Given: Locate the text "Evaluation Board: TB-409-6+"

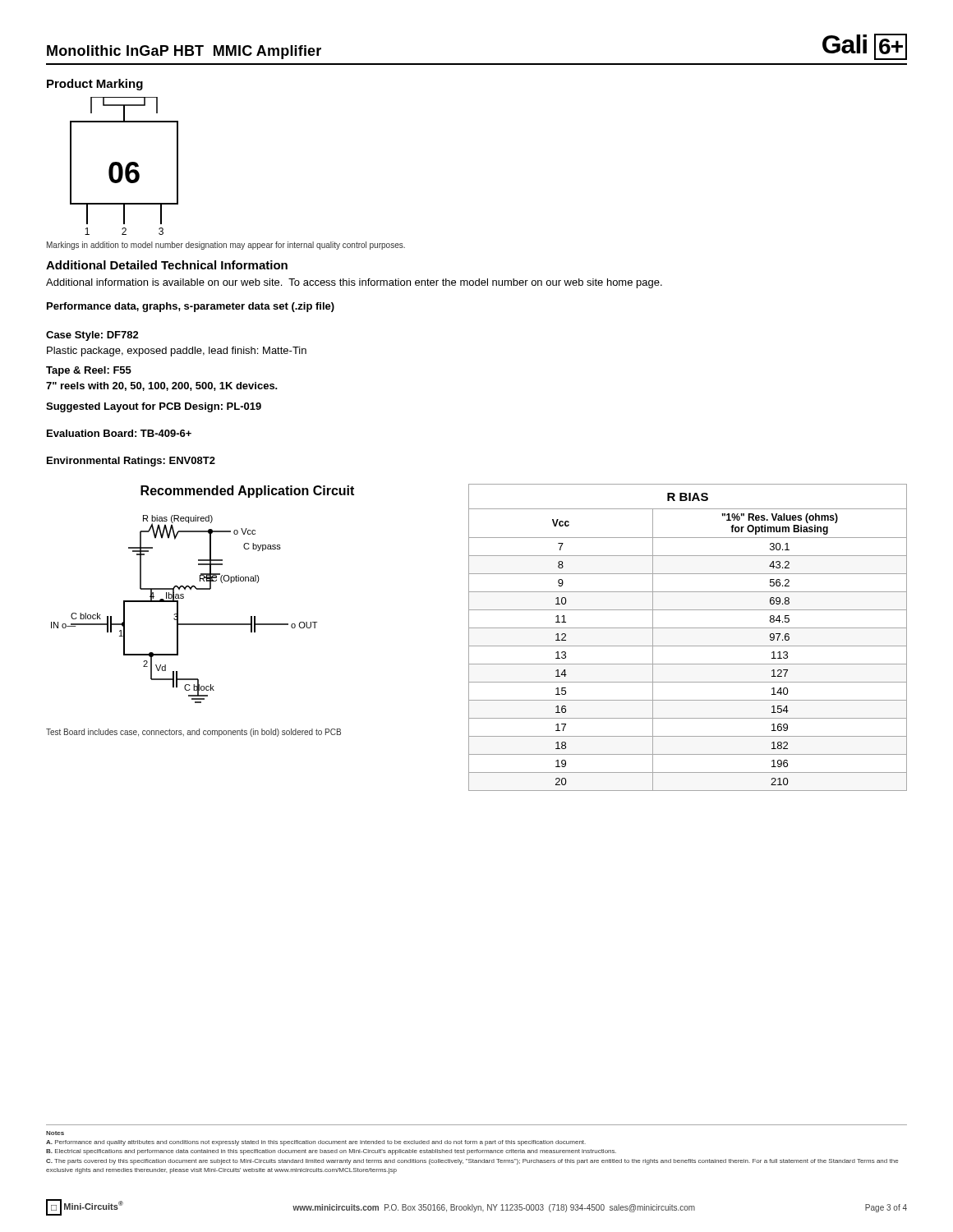Looking at the screenshot, I should 119,433.
